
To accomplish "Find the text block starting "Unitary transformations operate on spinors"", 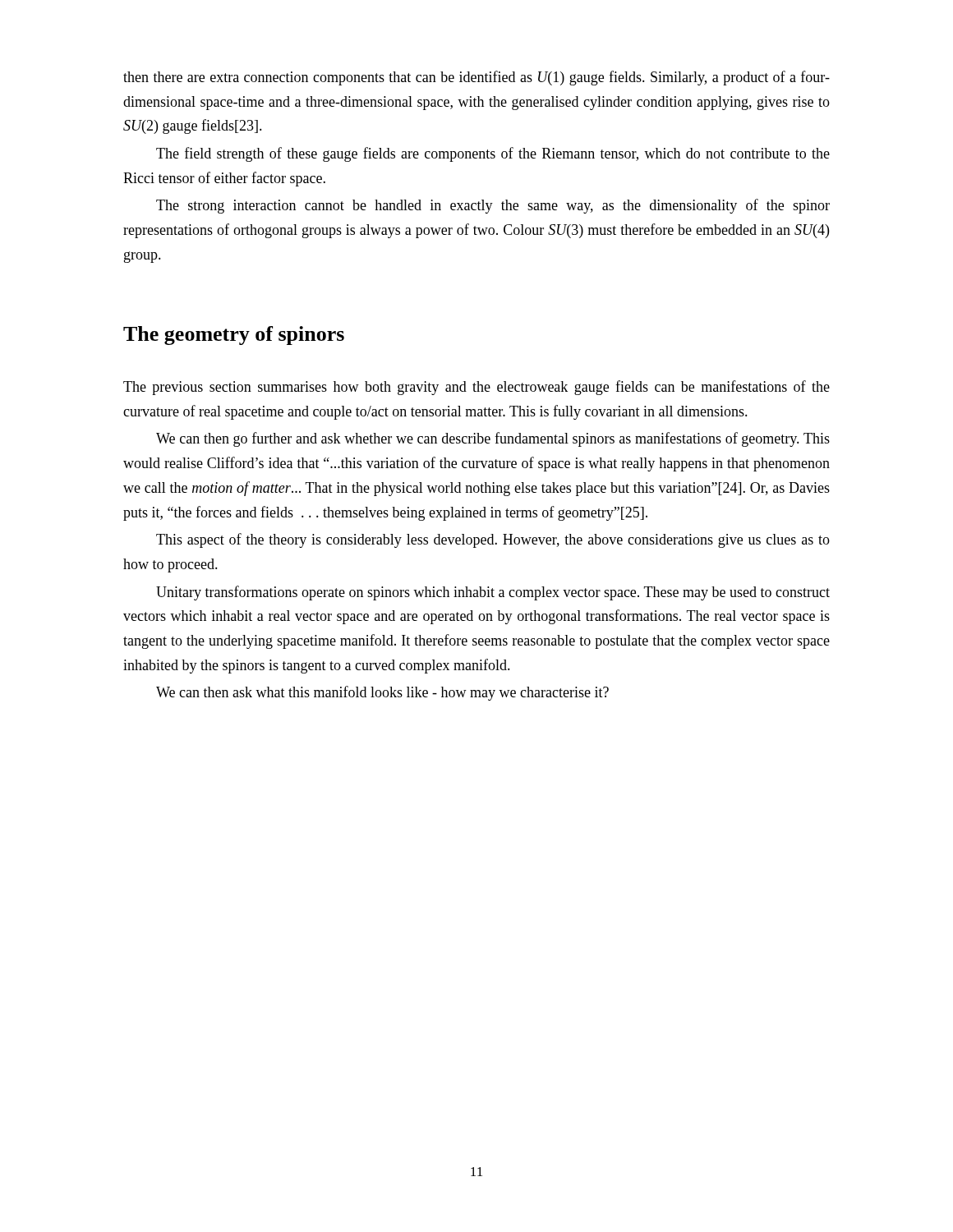I will coord(476,629).
